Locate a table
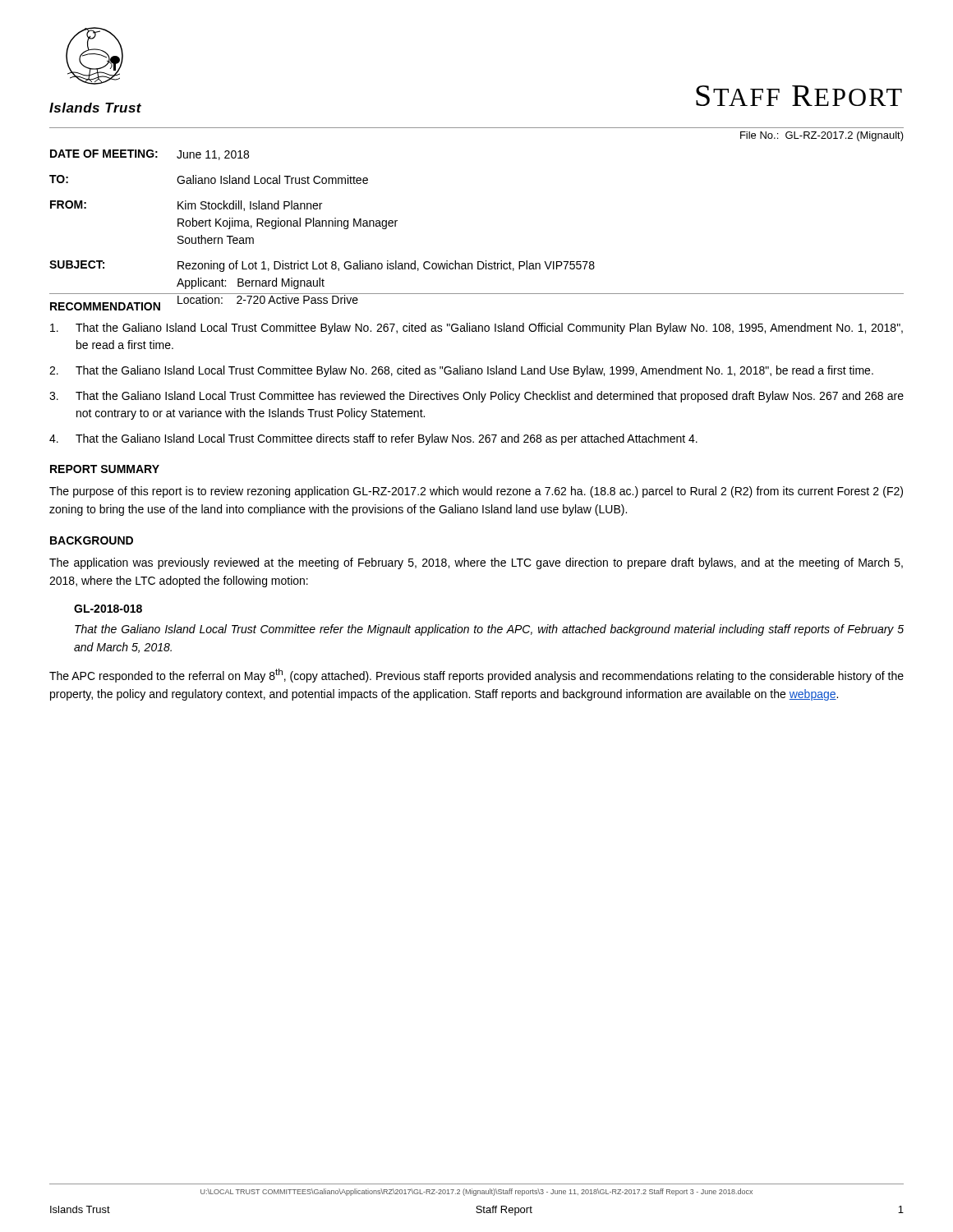 coord(476,232)
